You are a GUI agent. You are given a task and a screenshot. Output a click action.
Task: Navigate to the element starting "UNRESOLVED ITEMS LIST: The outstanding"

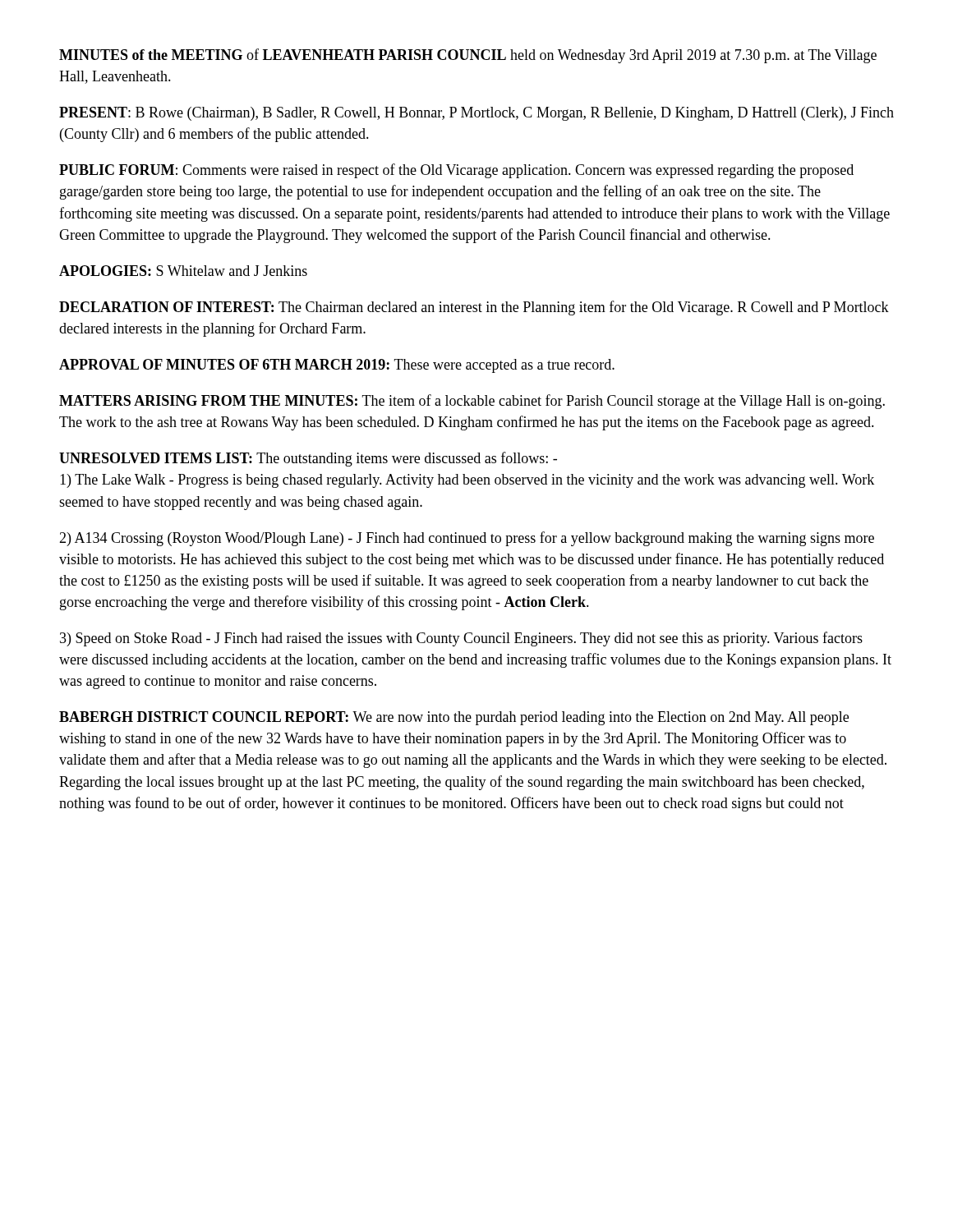click(467, 480)
